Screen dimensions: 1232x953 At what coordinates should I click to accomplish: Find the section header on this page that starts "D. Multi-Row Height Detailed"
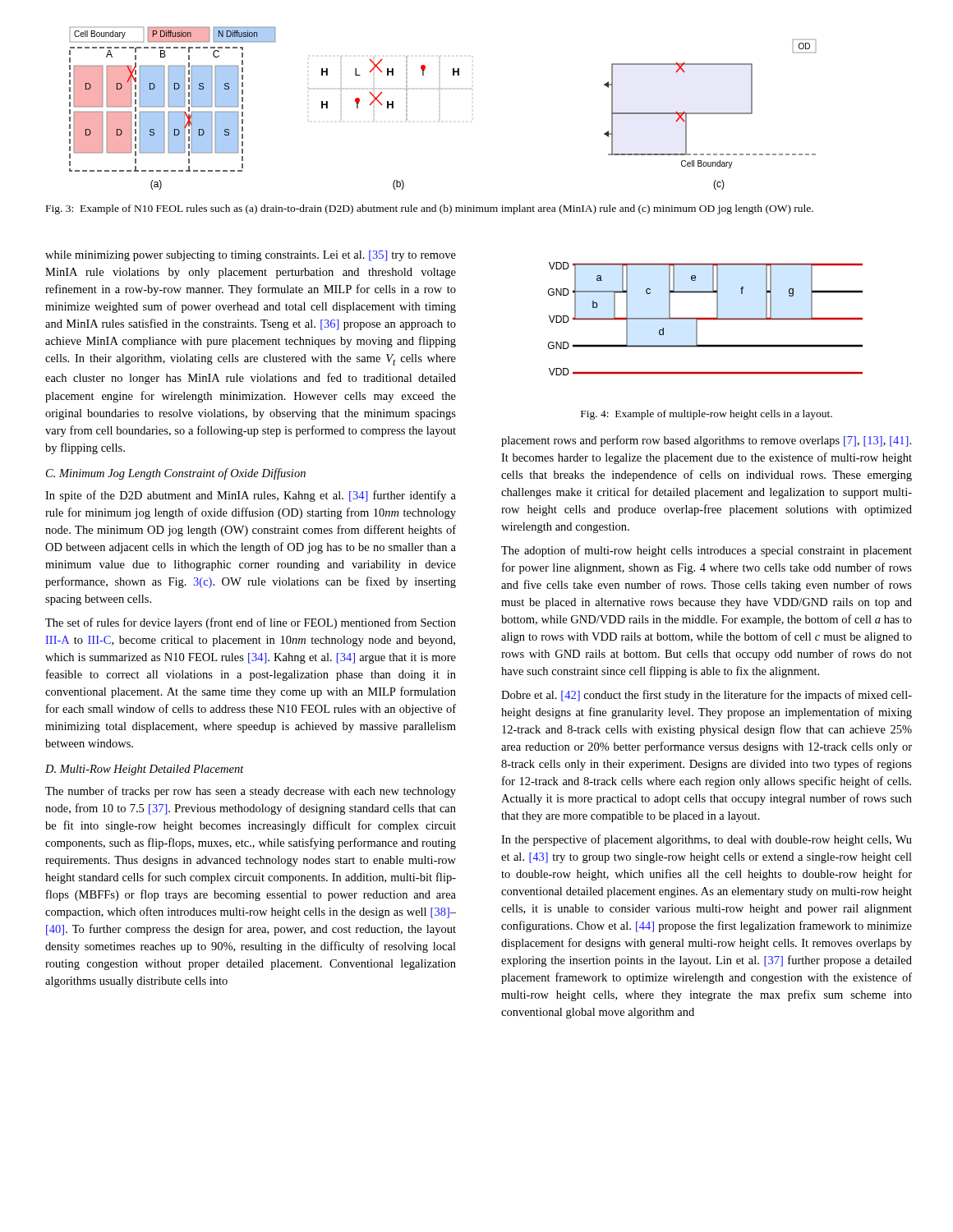(144, 769)
